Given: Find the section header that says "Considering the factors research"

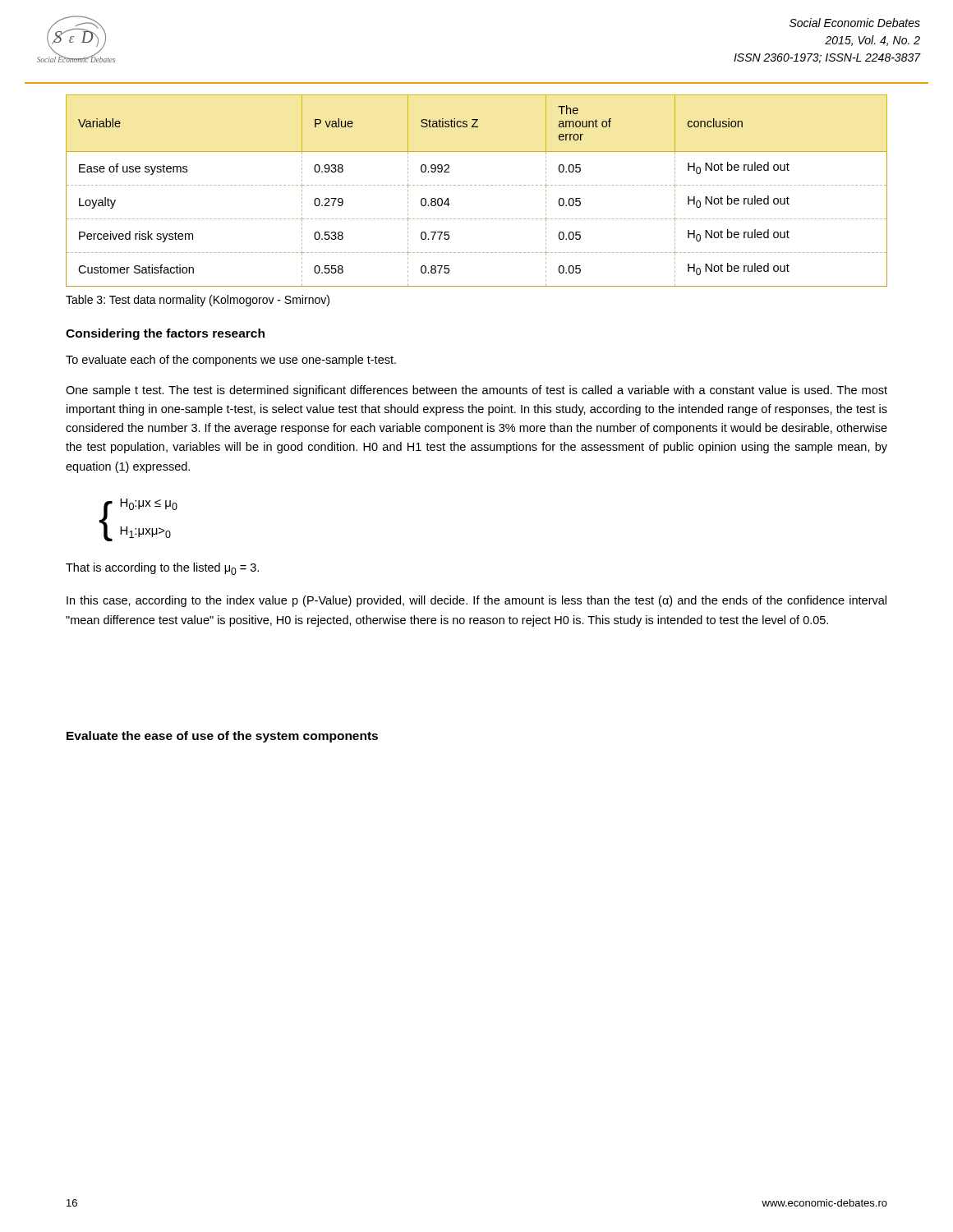Looking at the screenshot, I should tap(166, 333).
